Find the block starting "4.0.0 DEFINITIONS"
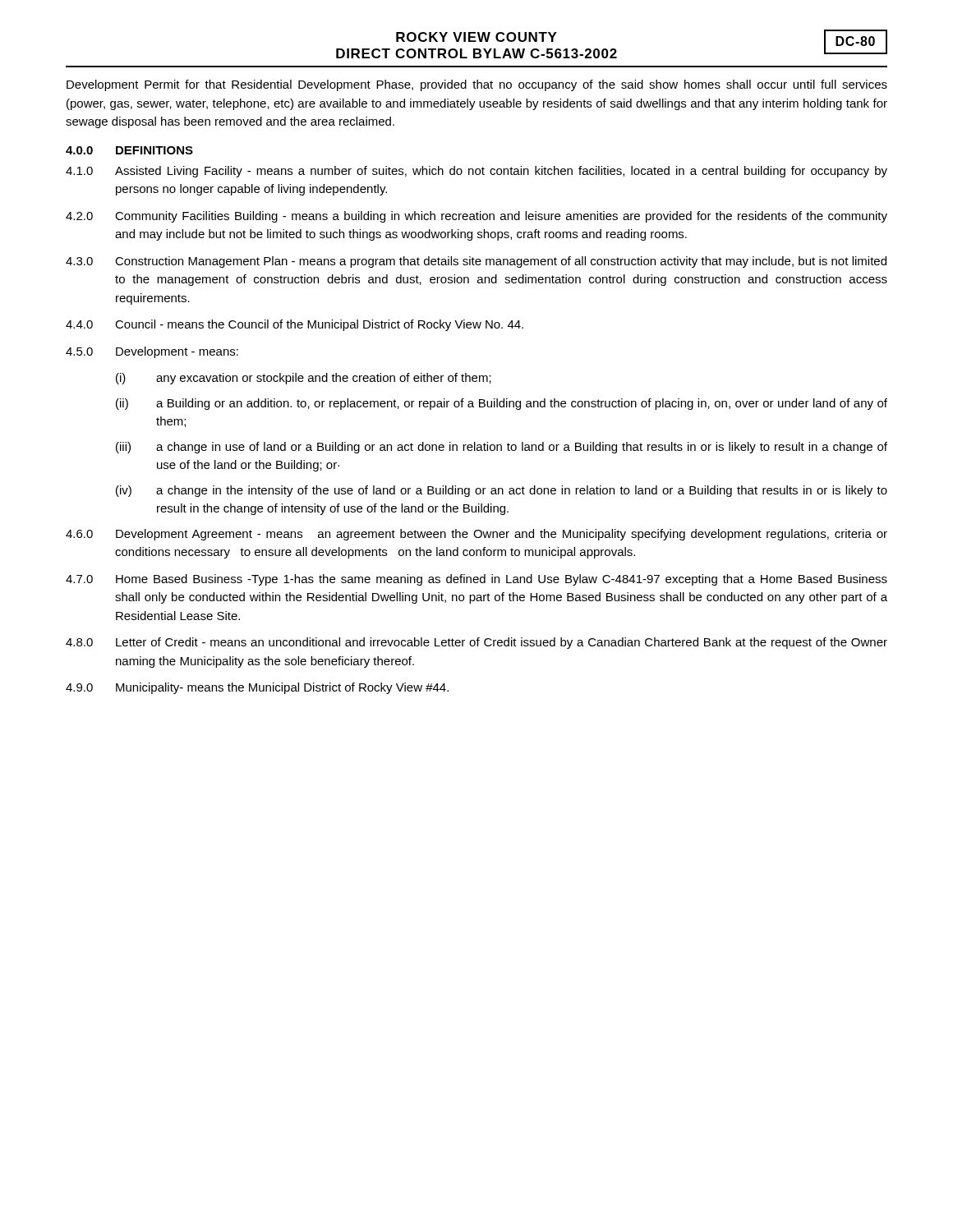Viewport: 953px width, 1232px height. (x=129, y=150)
